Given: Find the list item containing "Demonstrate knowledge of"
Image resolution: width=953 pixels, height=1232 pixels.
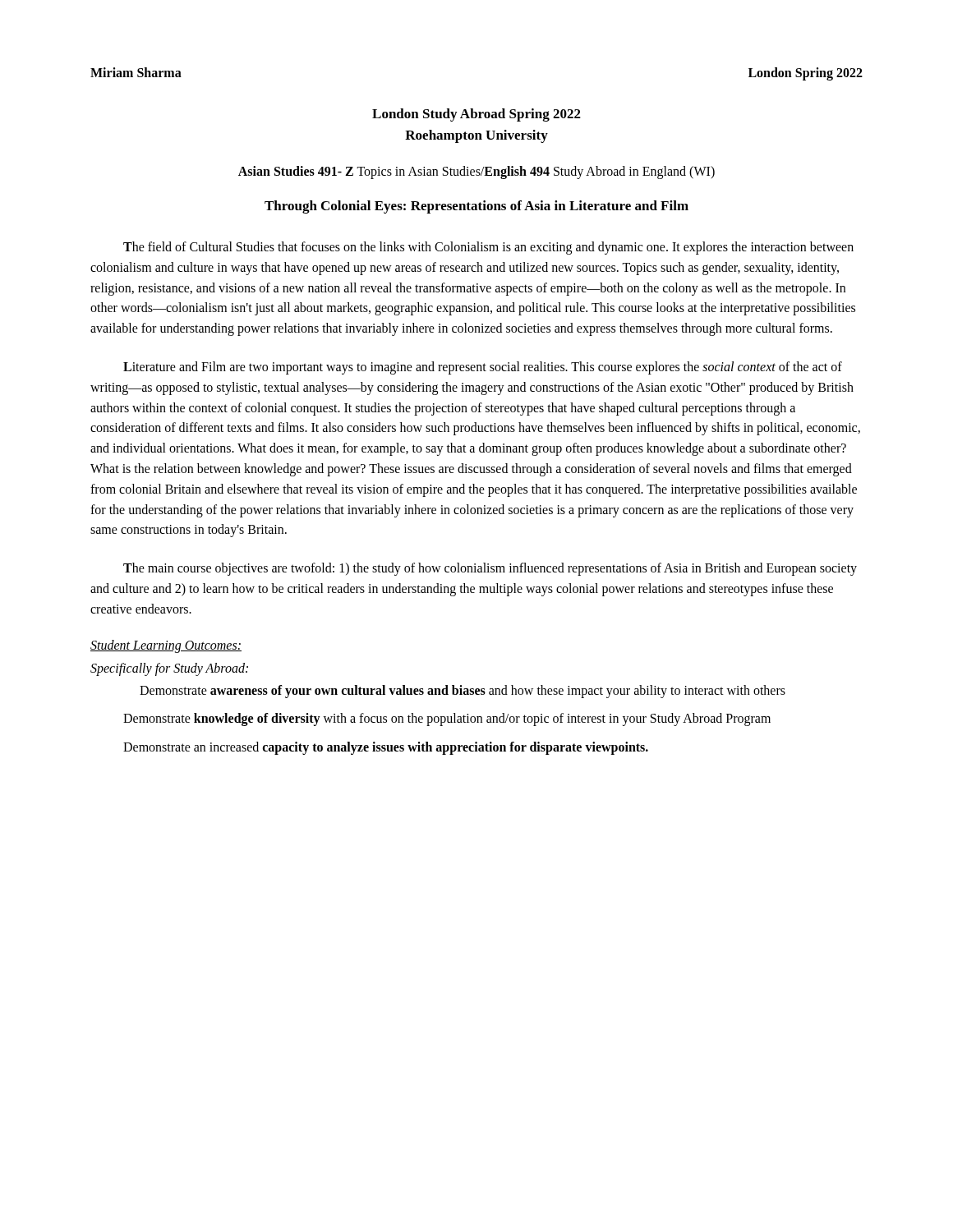Looking at the screenshot, I should [x=447, y=719].
